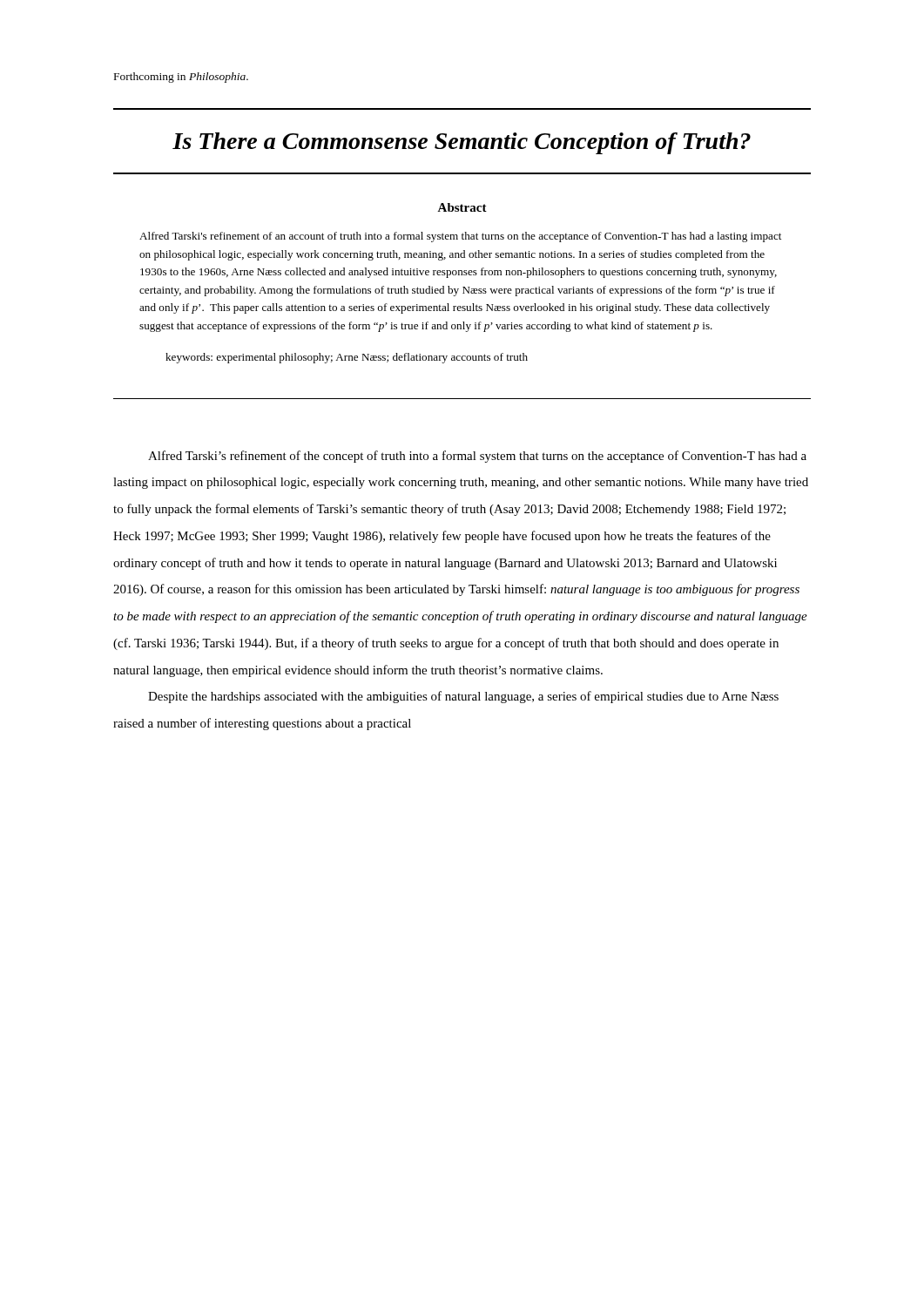Find the region starting "Despite the hardships associated with the ambiguities"
This screenshot has width=924, height=1307.
pyautogui.click(x=446, y=710)
